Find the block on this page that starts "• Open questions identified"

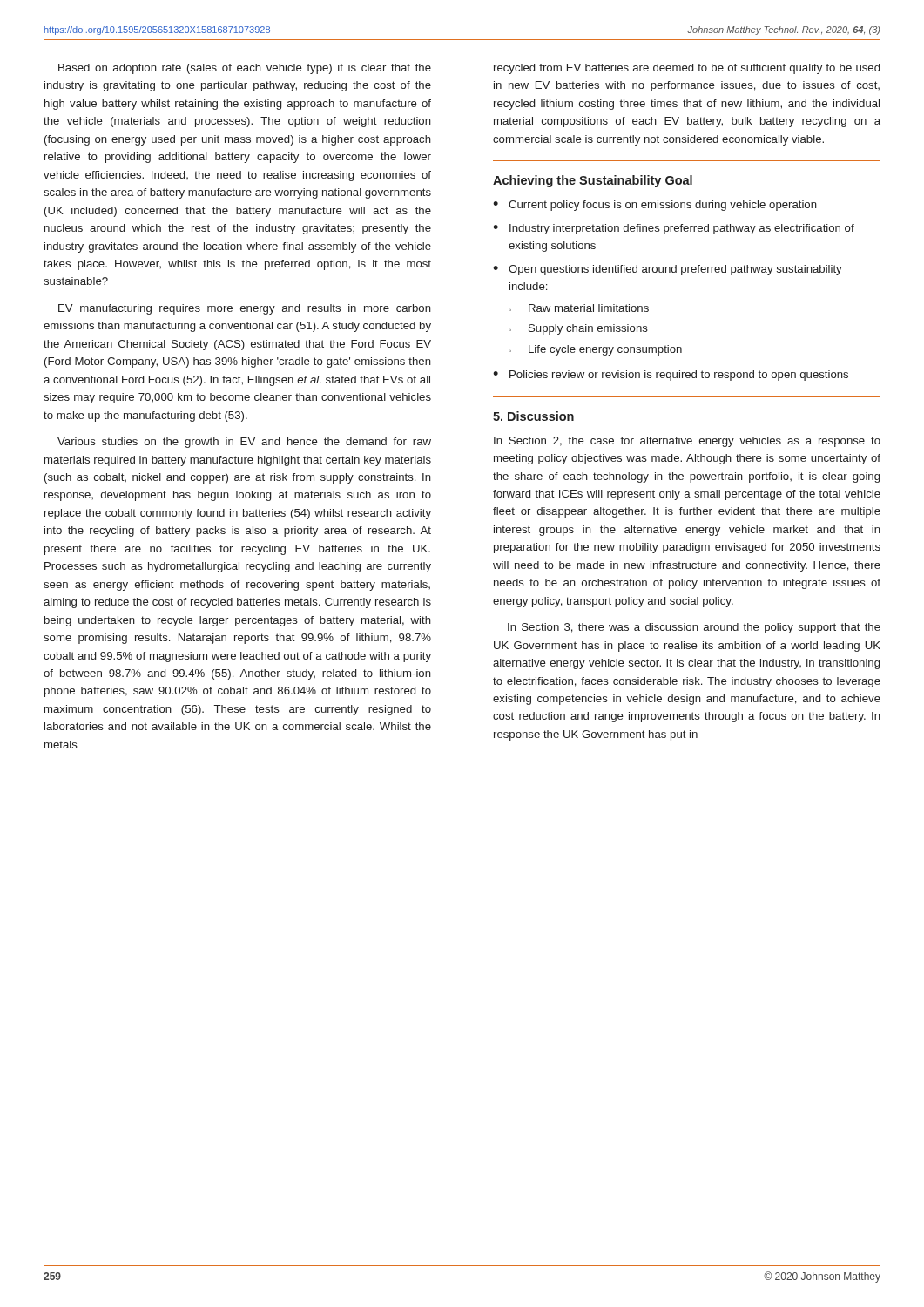(668, 270)
